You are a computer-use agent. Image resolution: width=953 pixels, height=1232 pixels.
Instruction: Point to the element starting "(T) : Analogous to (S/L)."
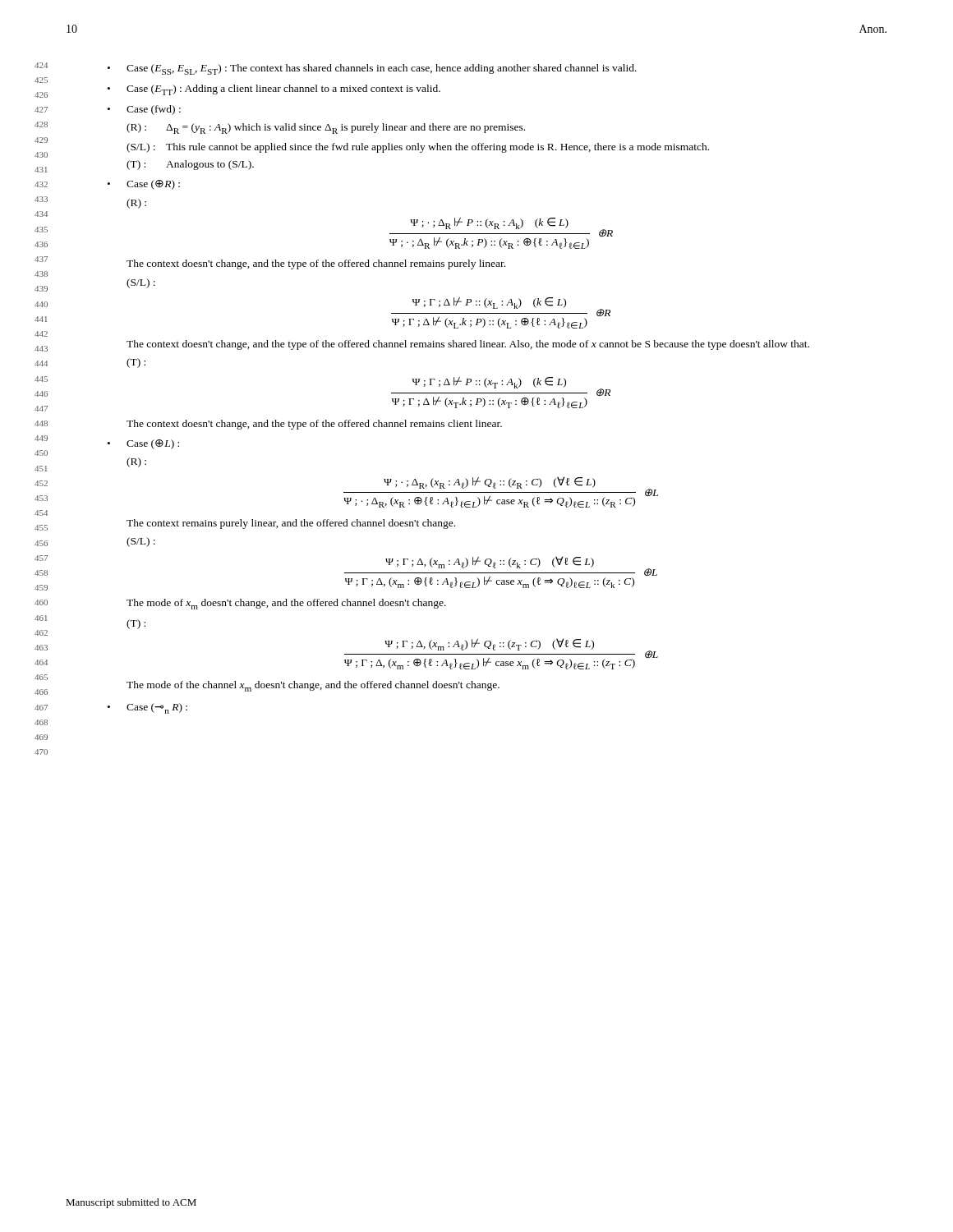pos(190,164)
